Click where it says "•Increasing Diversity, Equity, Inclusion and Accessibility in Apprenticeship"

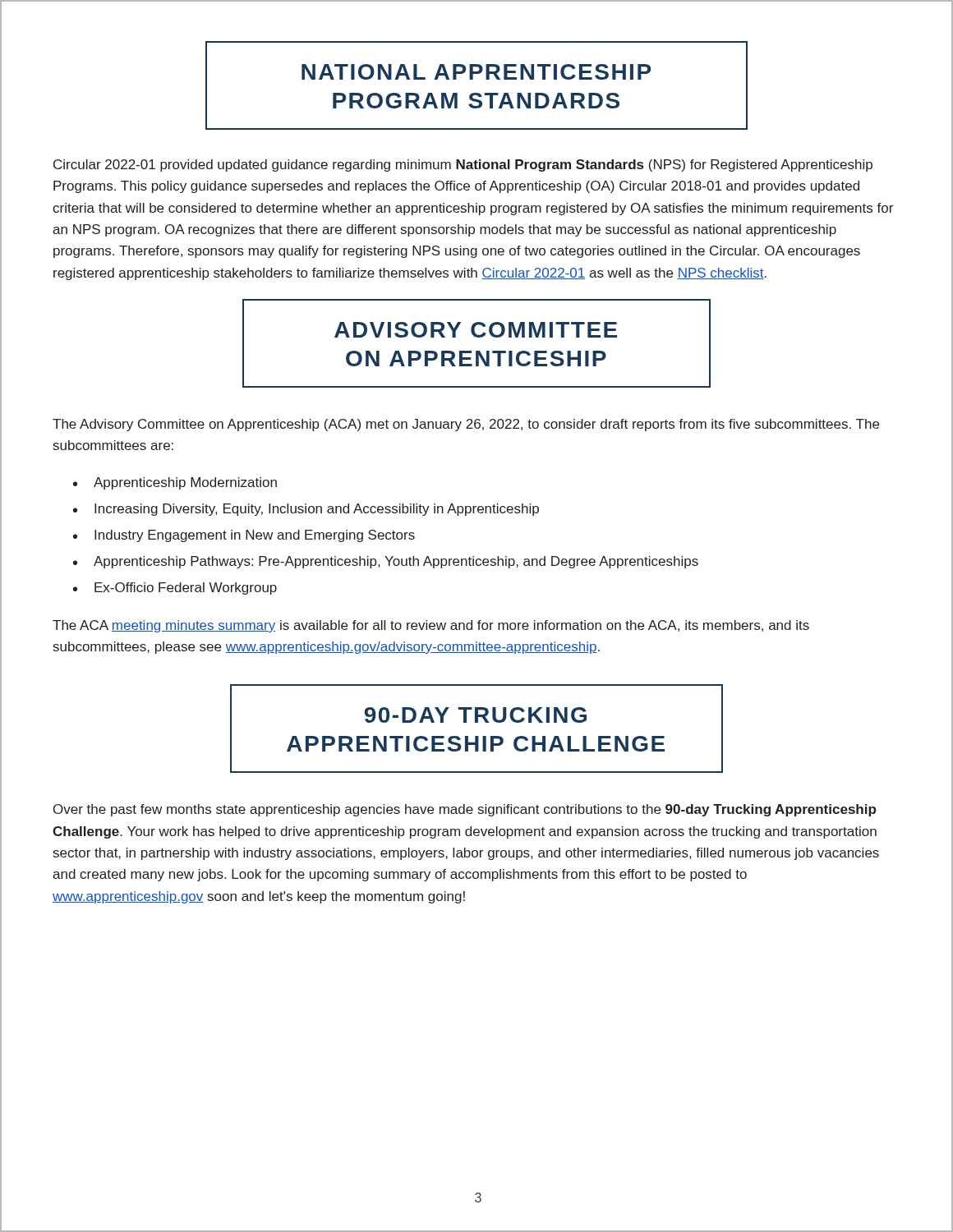pos(306,510)
